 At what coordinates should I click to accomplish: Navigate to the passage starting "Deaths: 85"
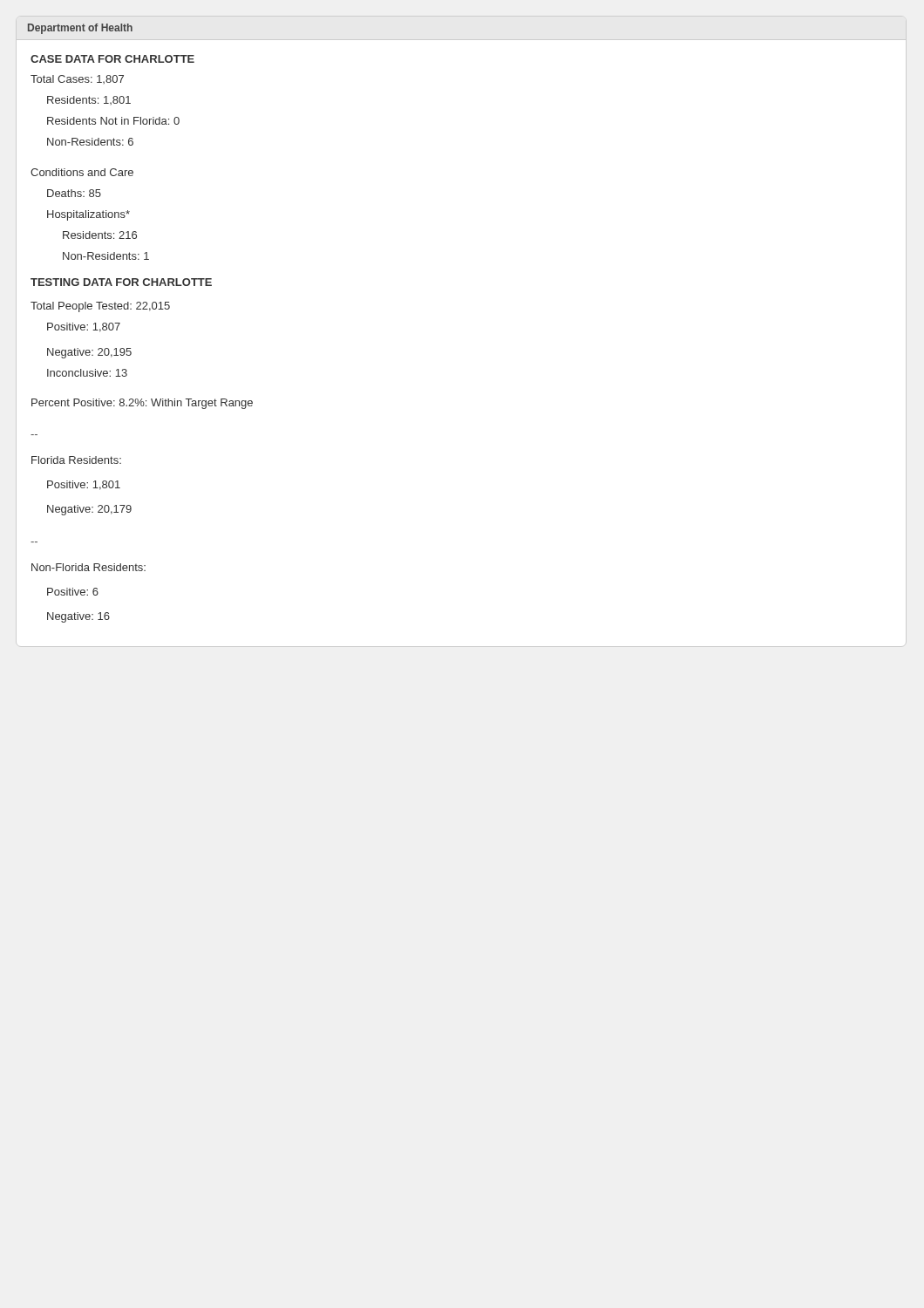pos(74,193)
